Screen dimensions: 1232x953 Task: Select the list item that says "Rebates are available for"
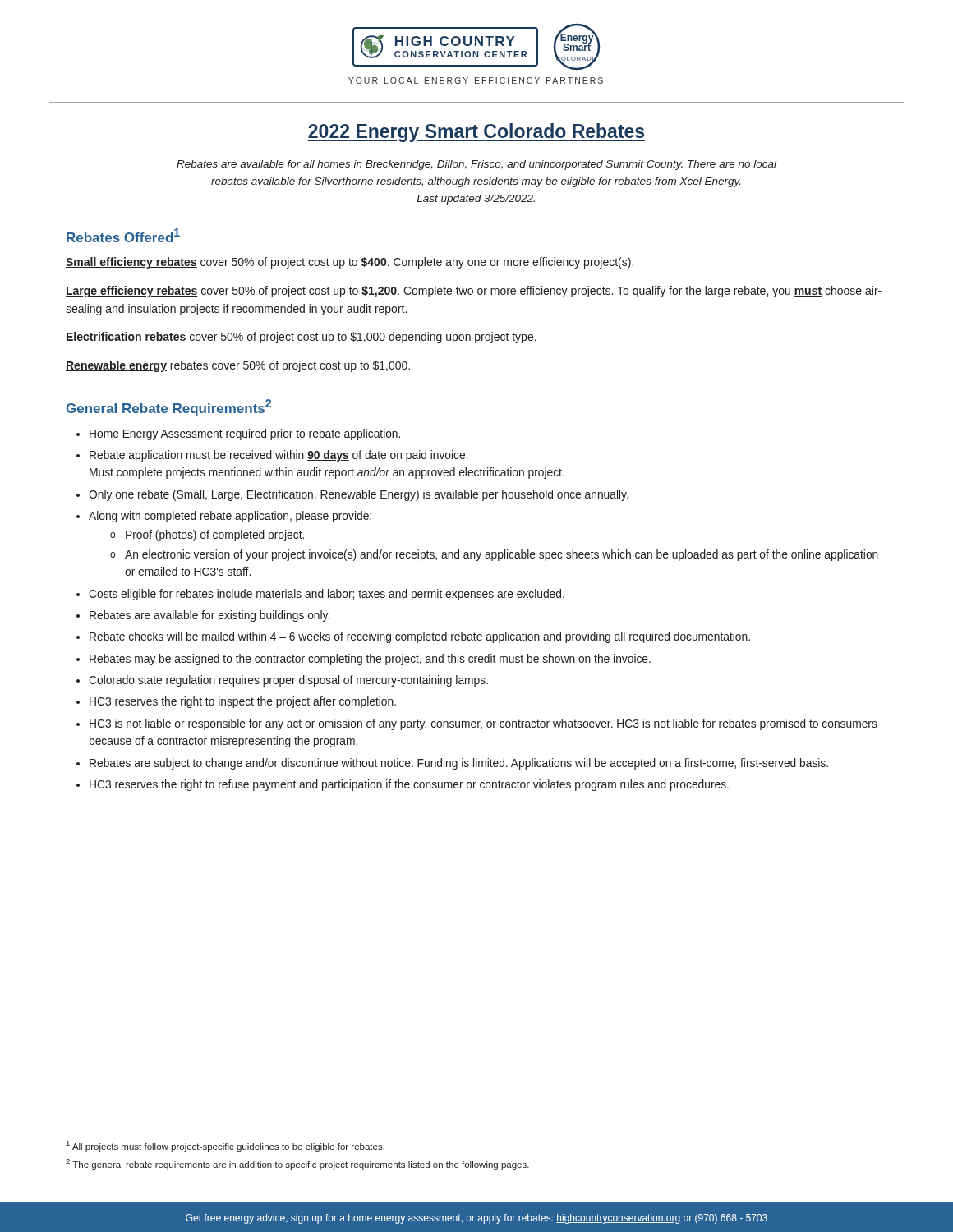209,616
